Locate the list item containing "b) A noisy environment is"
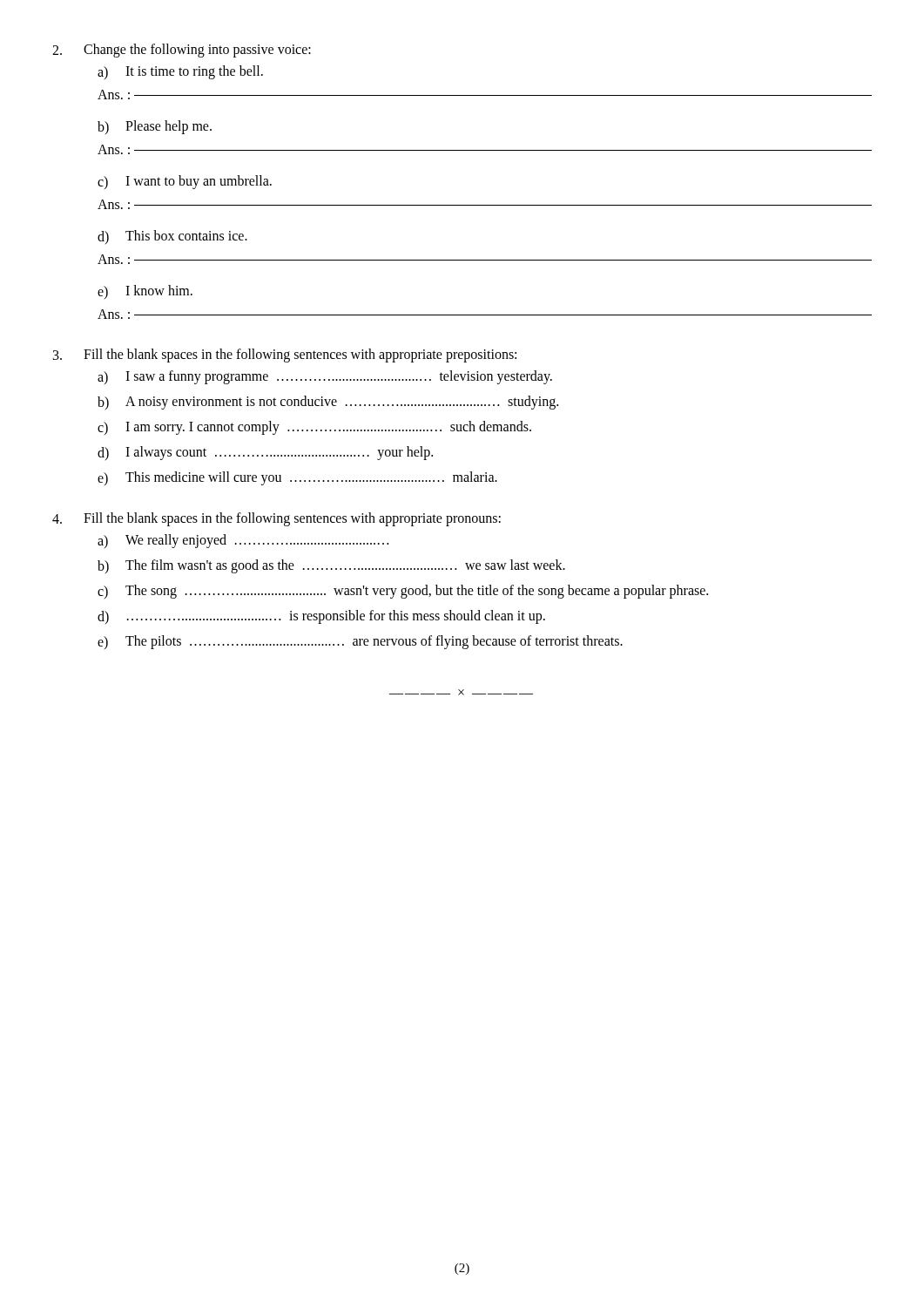This screenshot has height=1307, width=924. 485,402
